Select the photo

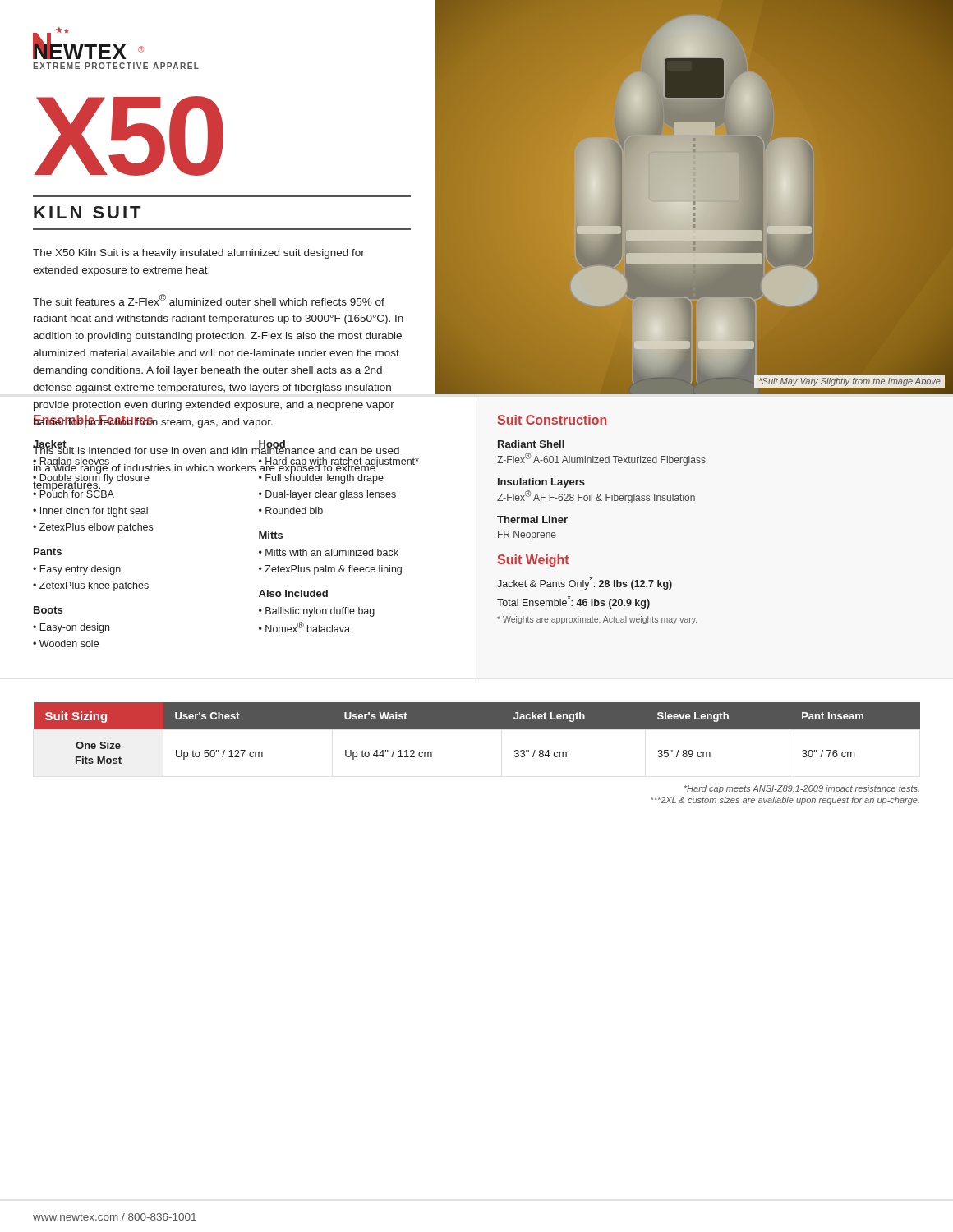click(694, 197)
